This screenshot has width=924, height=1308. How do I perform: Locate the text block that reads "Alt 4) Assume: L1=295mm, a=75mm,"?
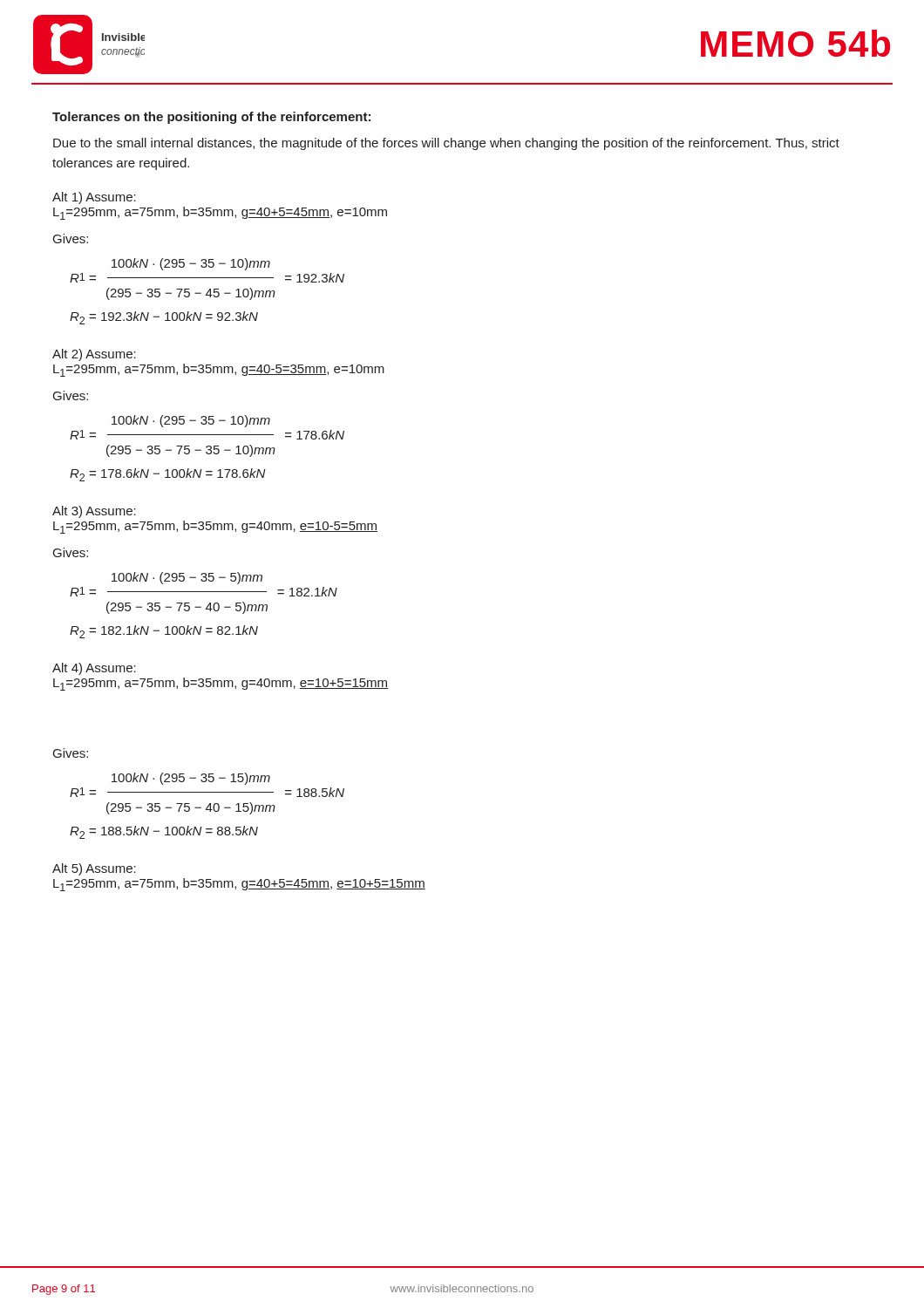click(220, 676)
